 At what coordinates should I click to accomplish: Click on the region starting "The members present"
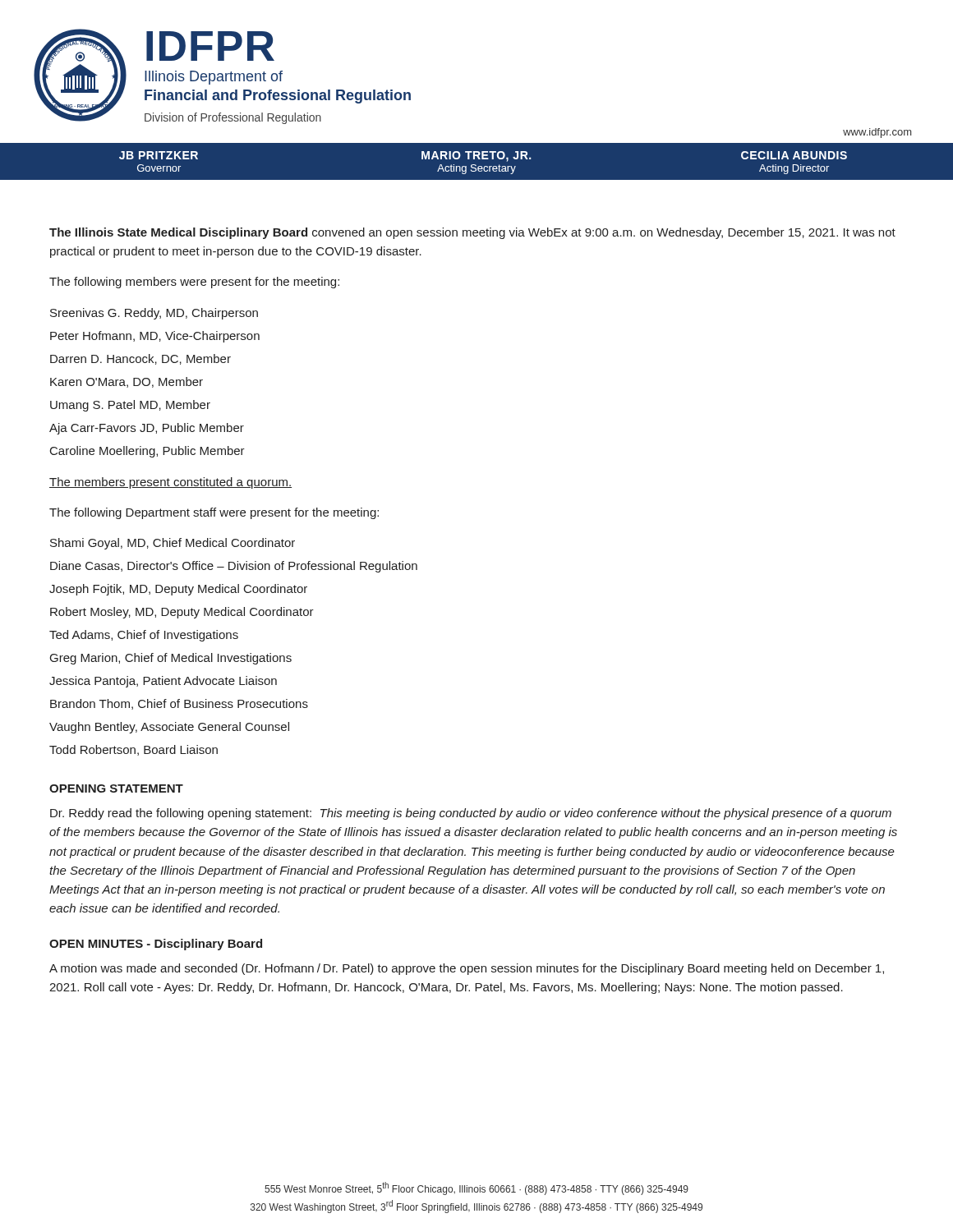pos(171,481)
